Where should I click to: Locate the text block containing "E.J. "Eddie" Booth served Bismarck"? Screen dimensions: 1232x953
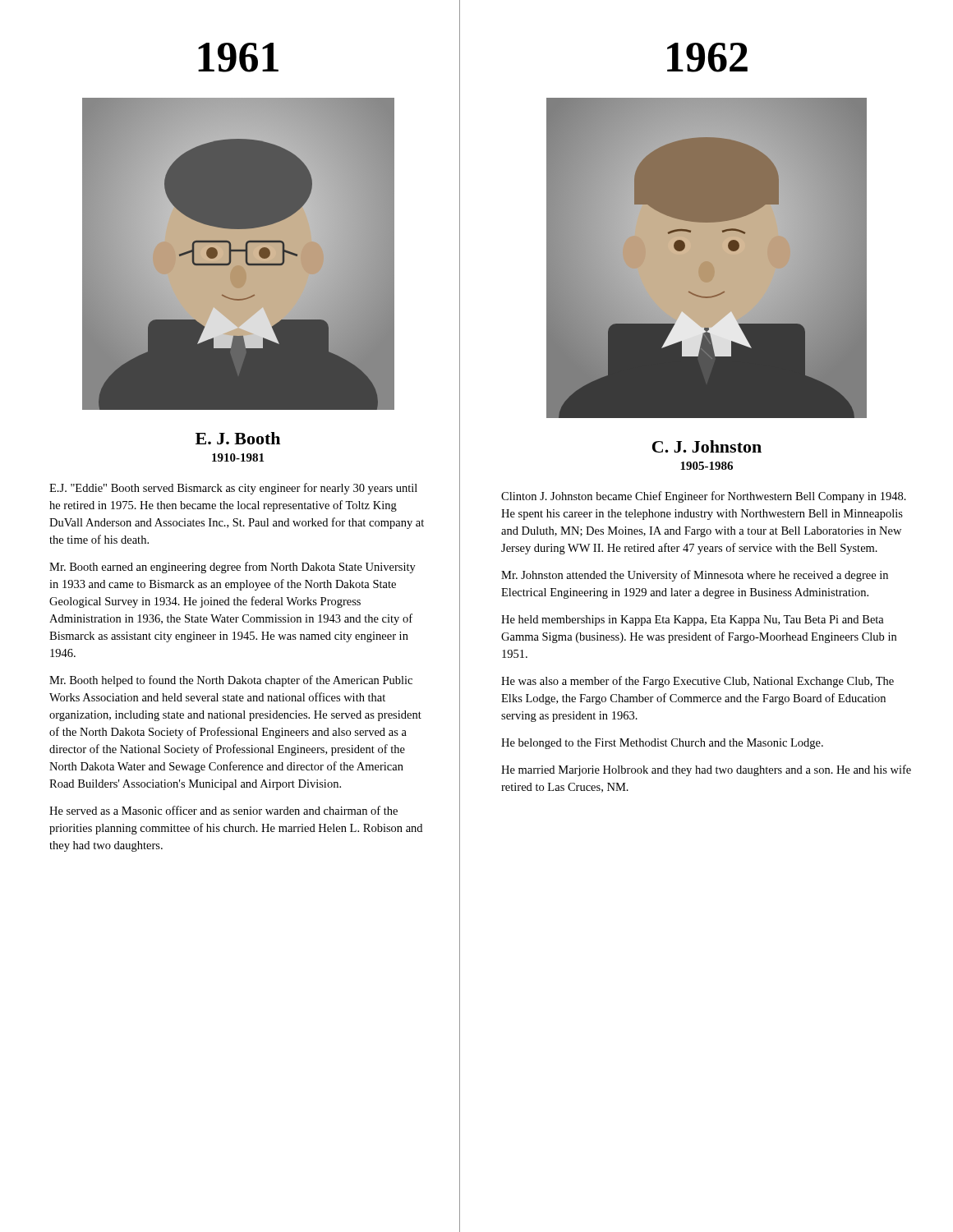tap(237, 514)
